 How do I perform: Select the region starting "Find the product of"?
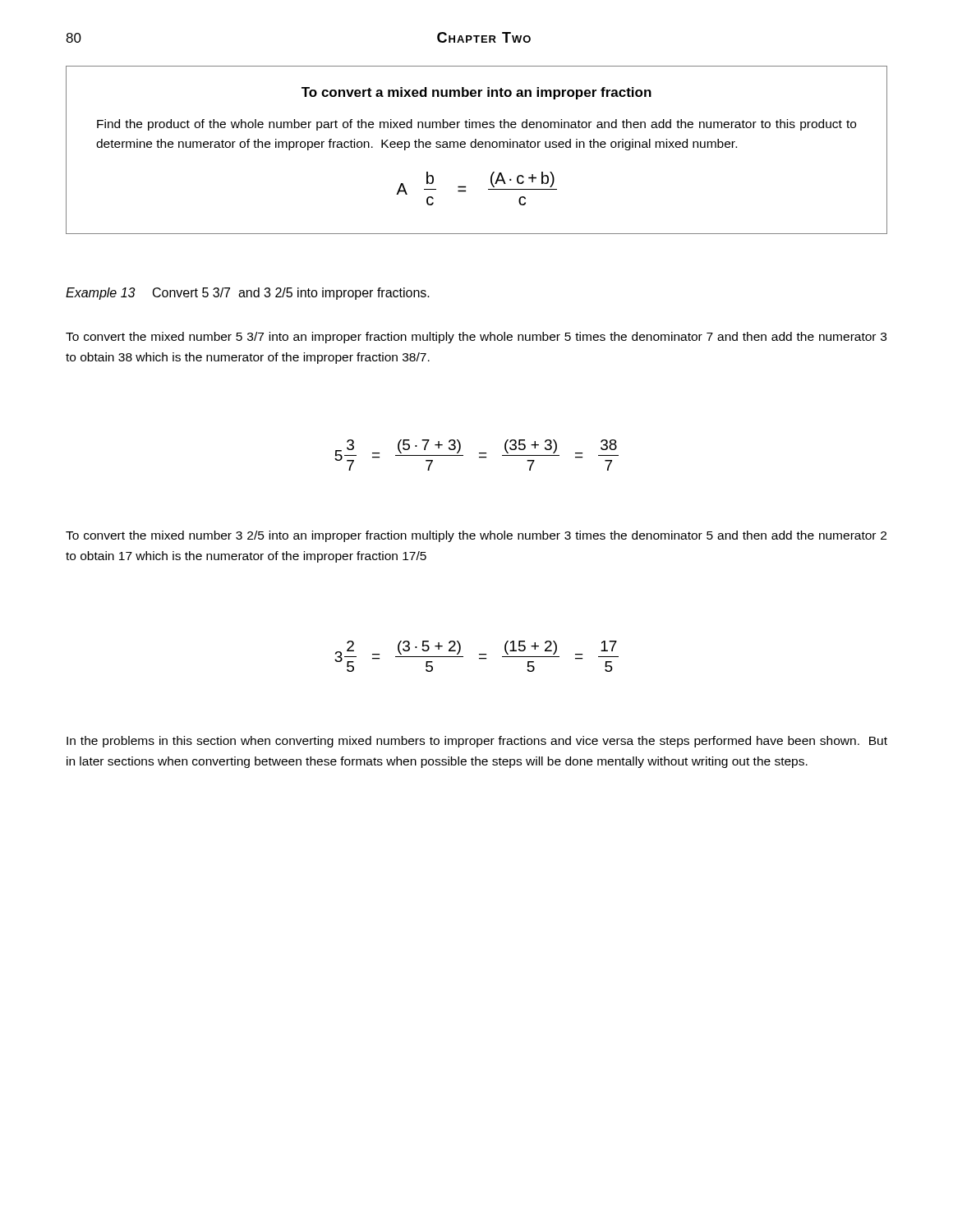pos(476,133)
